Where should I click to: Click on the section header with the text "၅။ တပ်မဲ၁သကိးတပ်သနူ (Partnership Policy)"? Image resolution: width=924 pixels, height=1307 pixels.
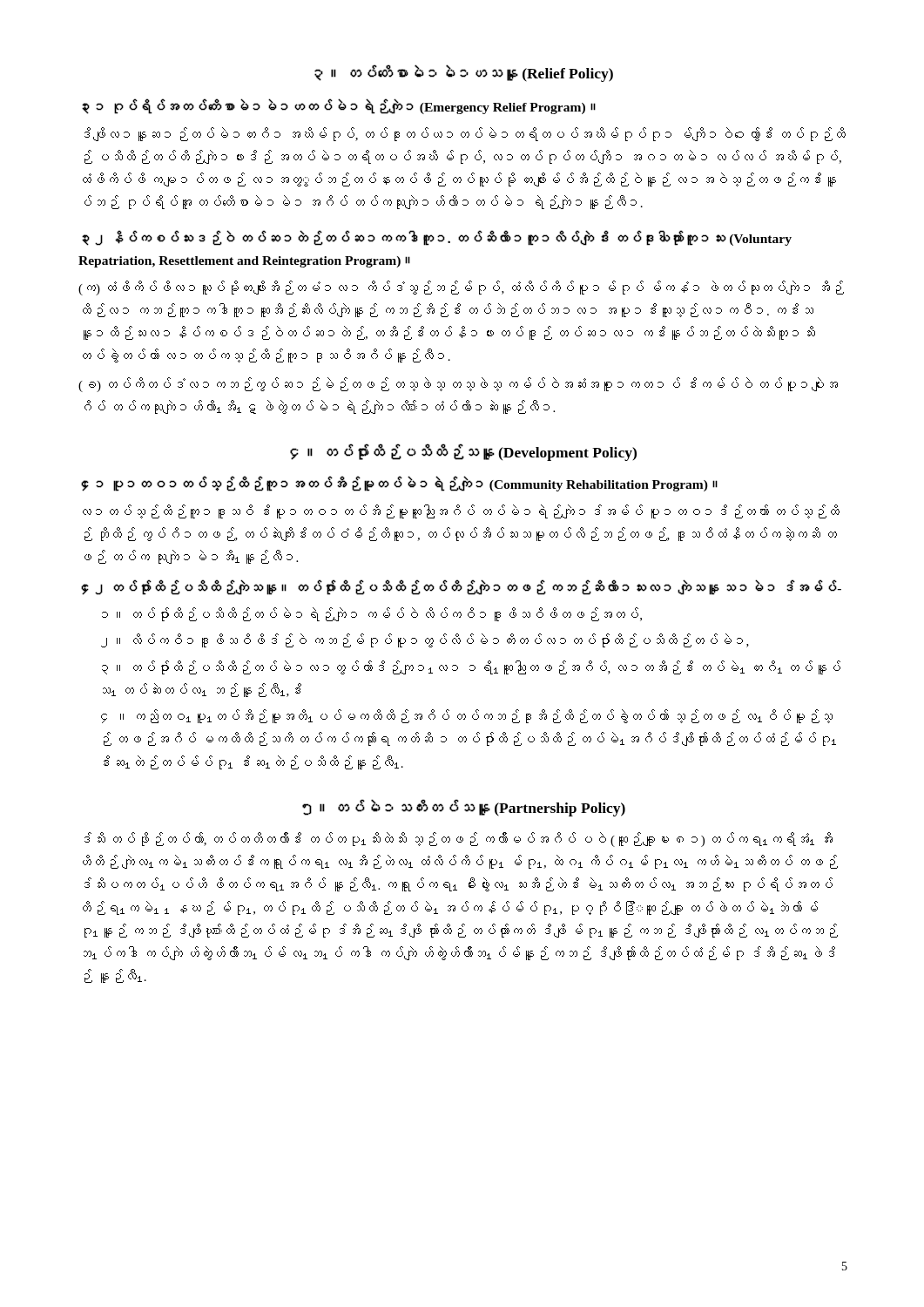click(462, 808)
